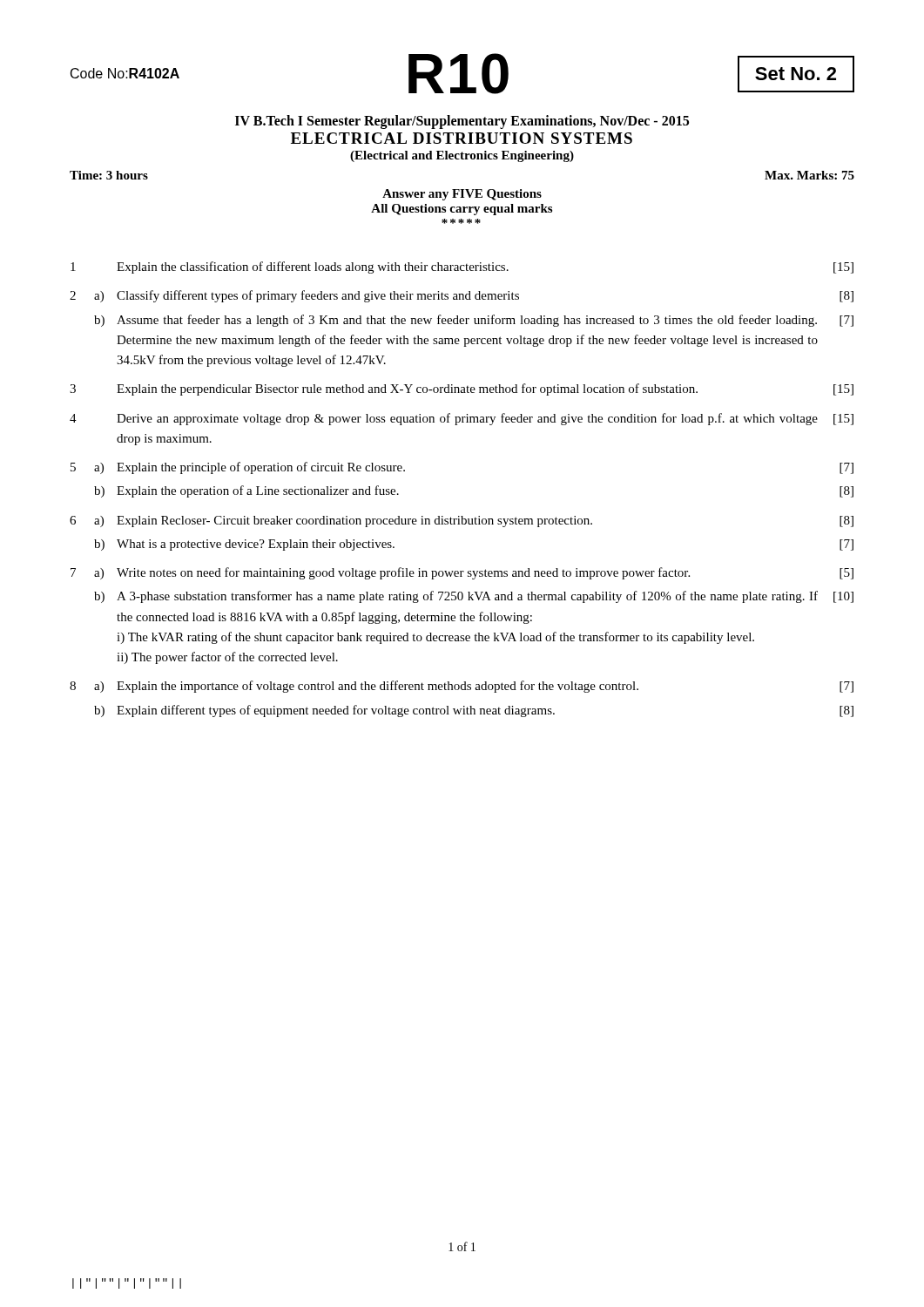Click on the block starting "b) What is a protective device? Explain their"

(x=256, y=545)
